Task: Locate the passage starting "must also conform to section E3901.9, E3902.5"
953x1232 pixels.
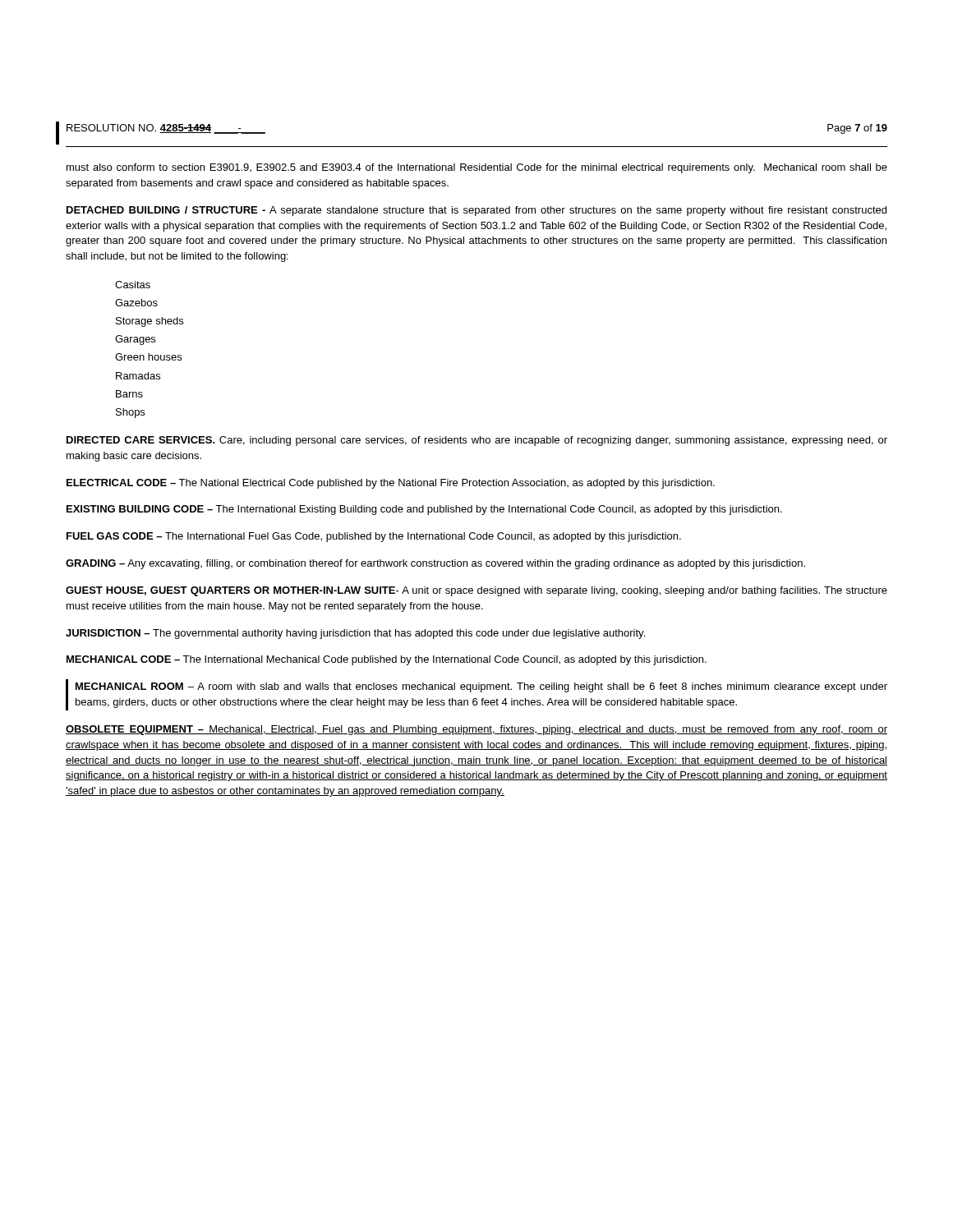Action: point(476,175)
